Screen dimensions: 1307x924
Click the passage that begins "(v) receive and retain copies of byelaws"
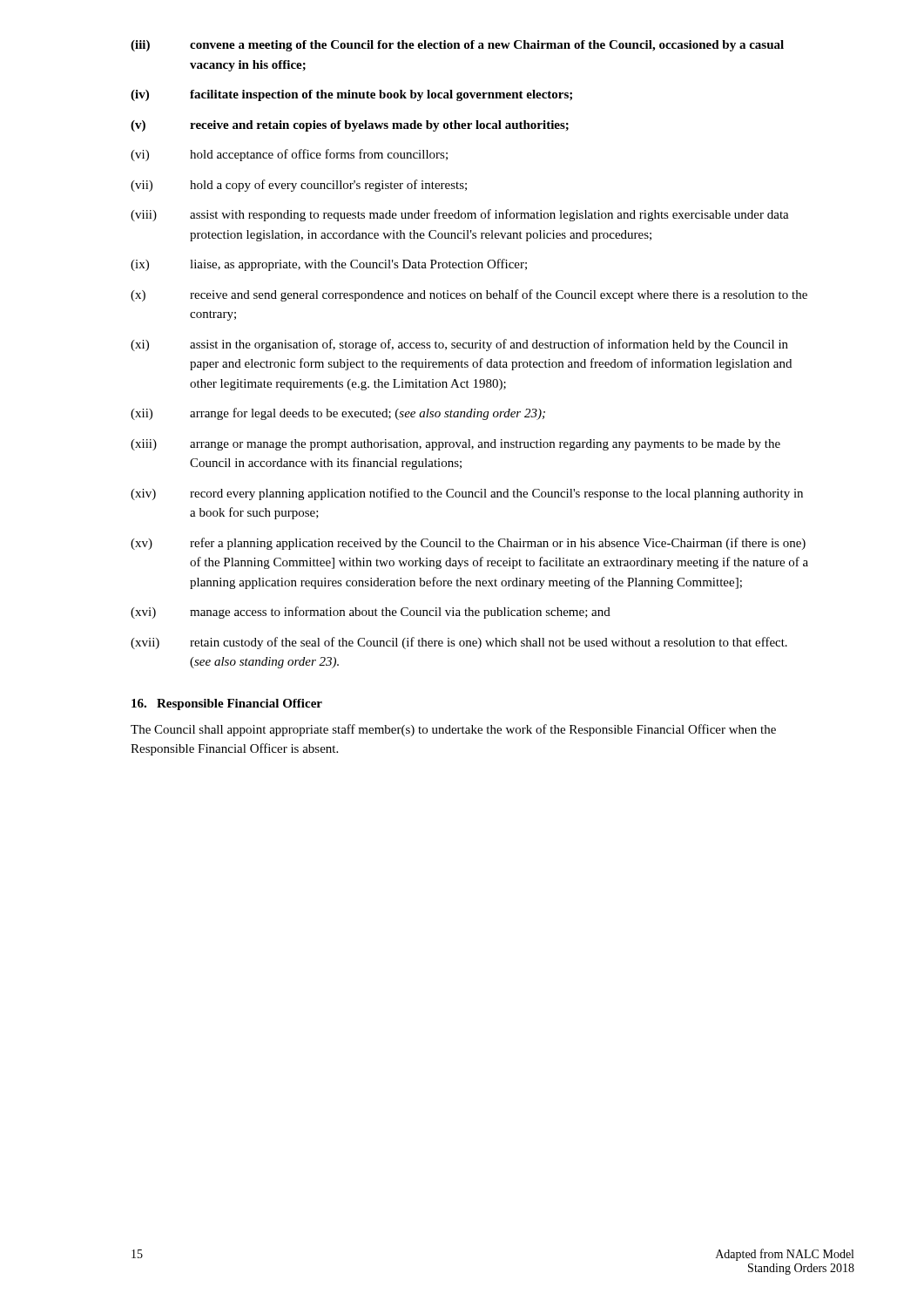470,124
